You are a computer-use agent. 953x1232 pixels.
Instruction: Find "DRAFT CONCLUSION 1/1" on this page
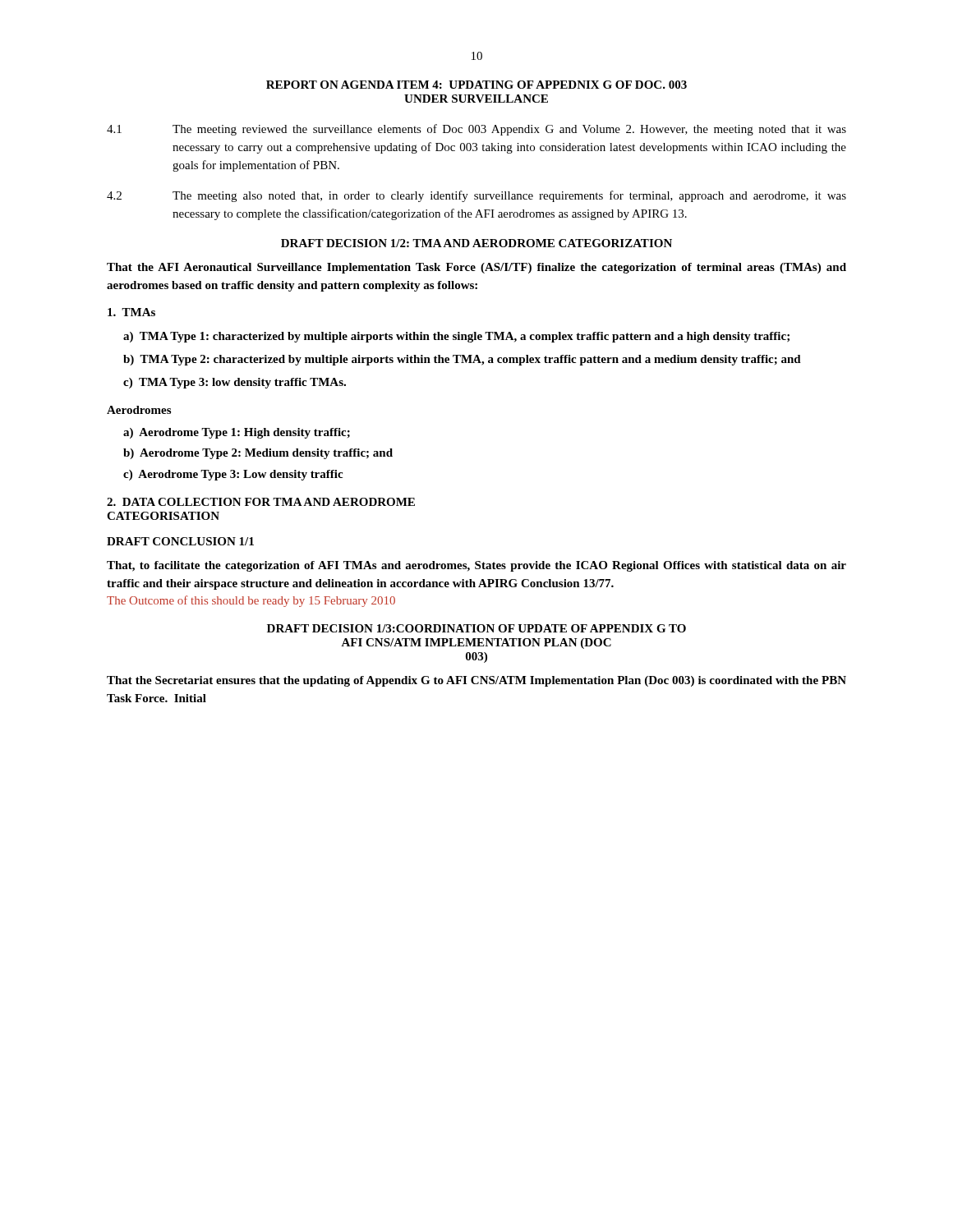[x=181, y=541]
